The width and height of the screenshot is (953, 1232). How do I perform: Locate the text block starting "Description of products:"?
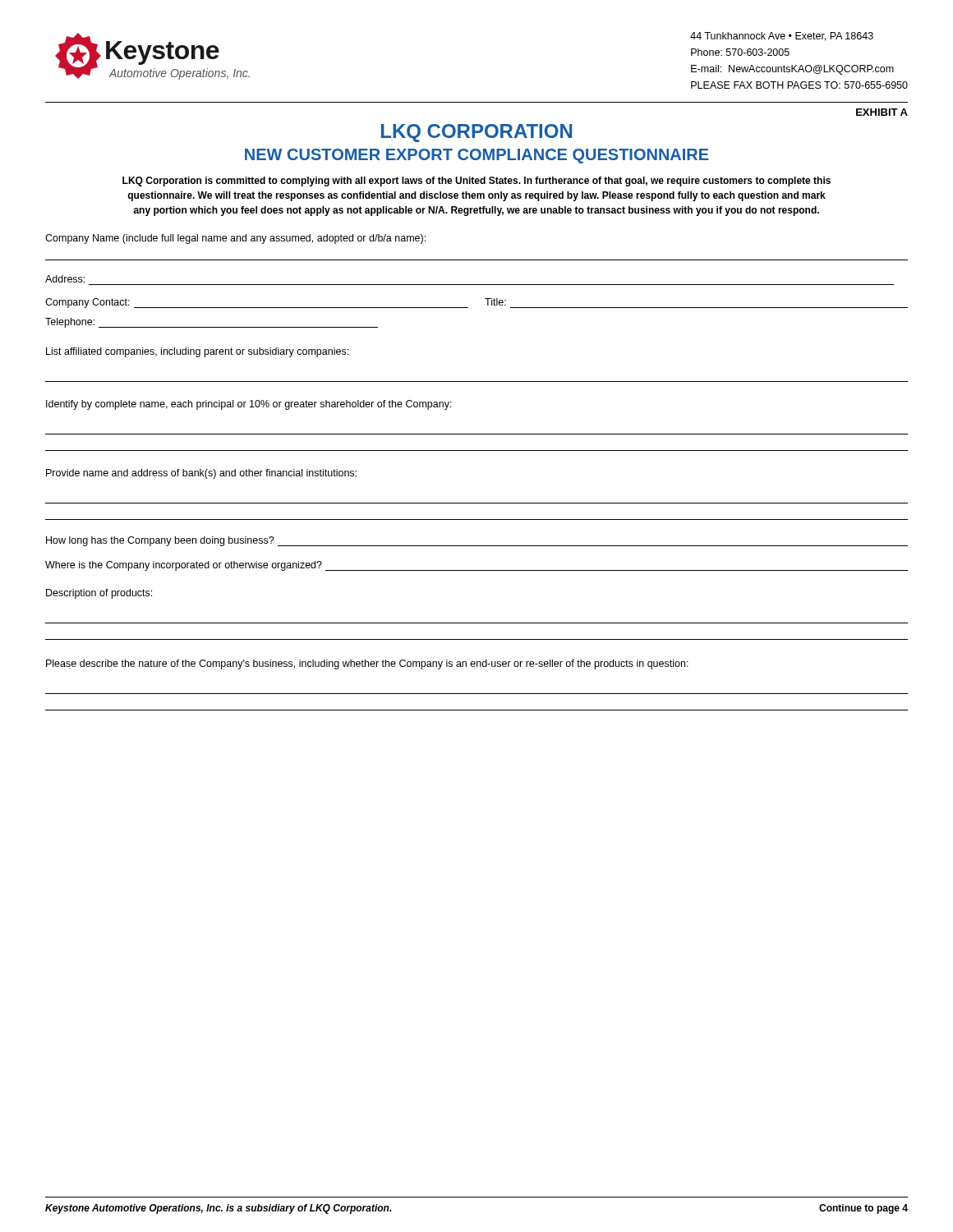click(x=99, y=593)
